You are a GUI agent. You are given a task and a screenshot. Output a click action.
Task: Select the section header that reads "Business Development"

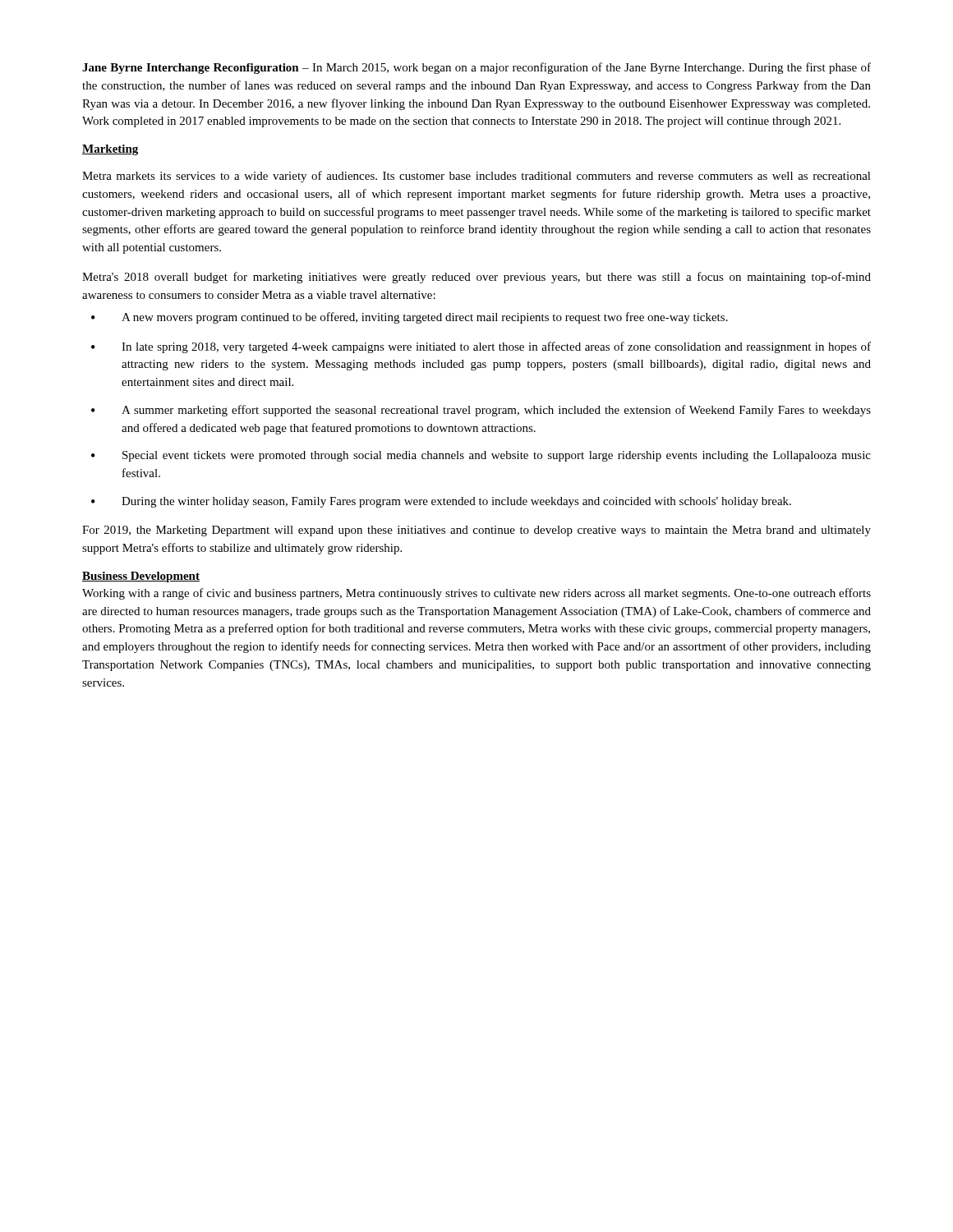coord(141,576)
